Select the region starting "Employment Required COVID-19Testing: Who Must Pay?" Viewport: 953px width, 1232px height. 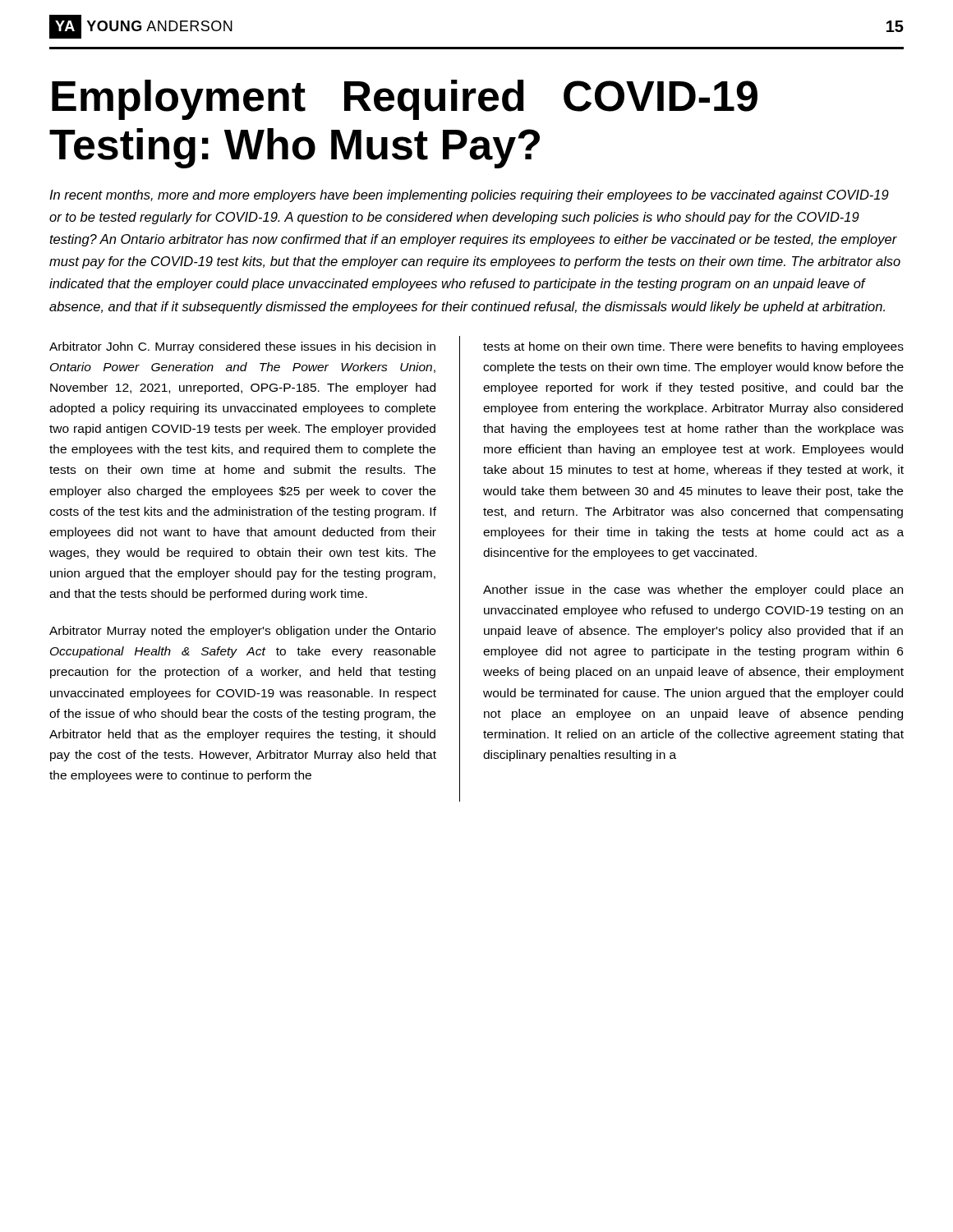coord(476,121)
